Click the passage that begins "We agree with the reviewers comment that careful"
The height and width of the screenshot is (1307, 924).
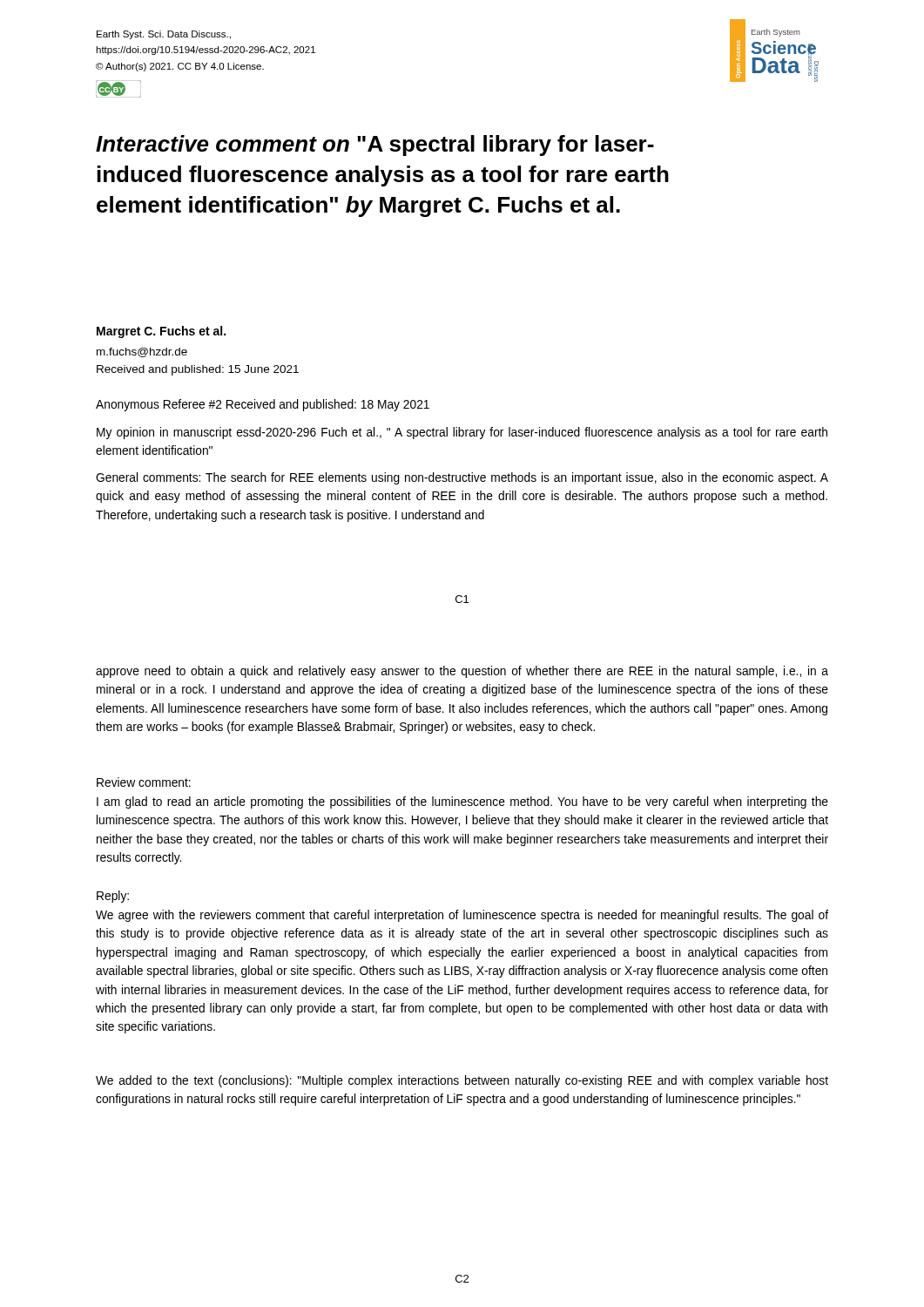pyautogui.click(x=462, y=971)
